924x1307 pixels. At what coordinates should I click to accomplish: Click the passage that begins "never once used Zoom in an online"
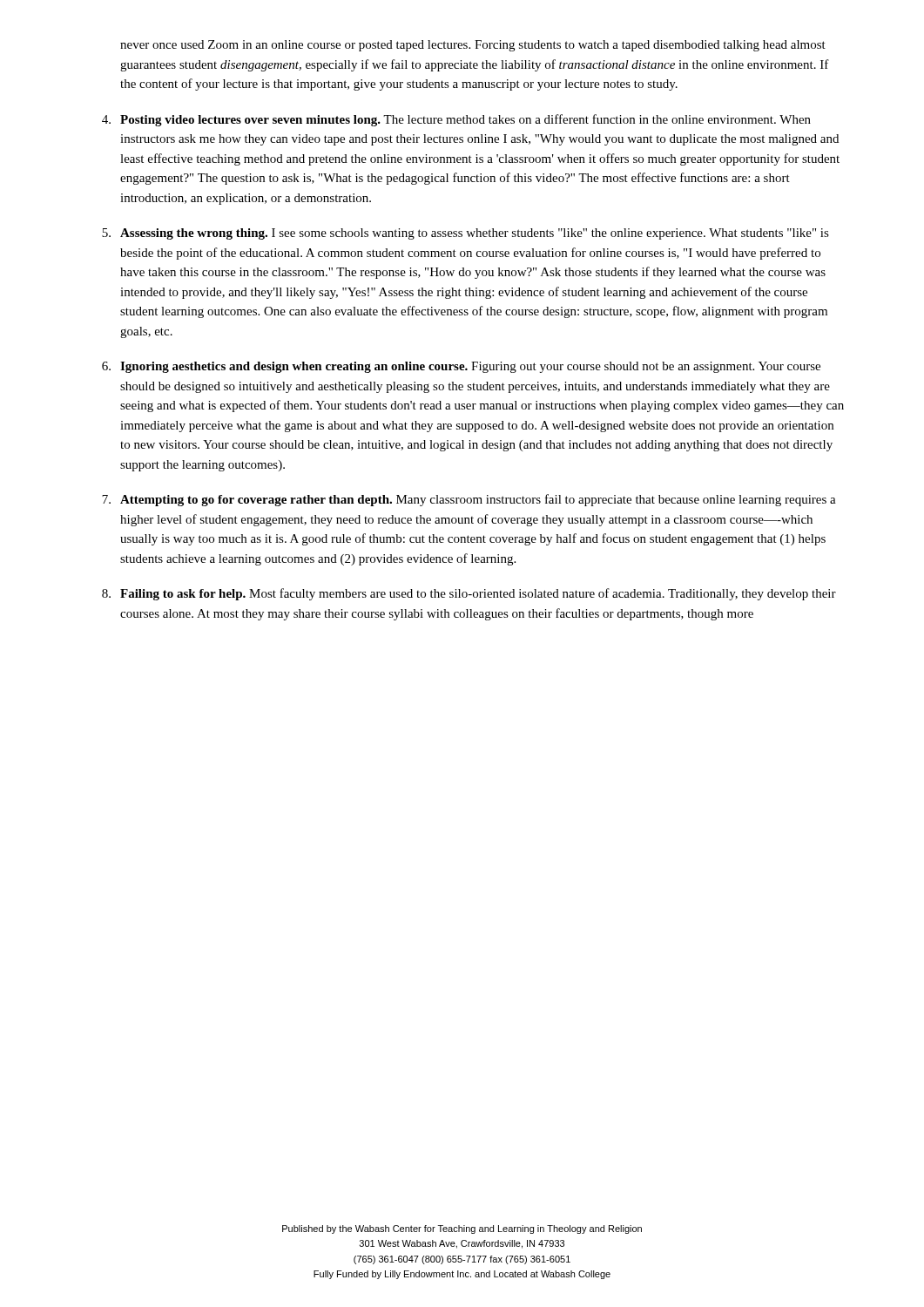click(474, 64)
